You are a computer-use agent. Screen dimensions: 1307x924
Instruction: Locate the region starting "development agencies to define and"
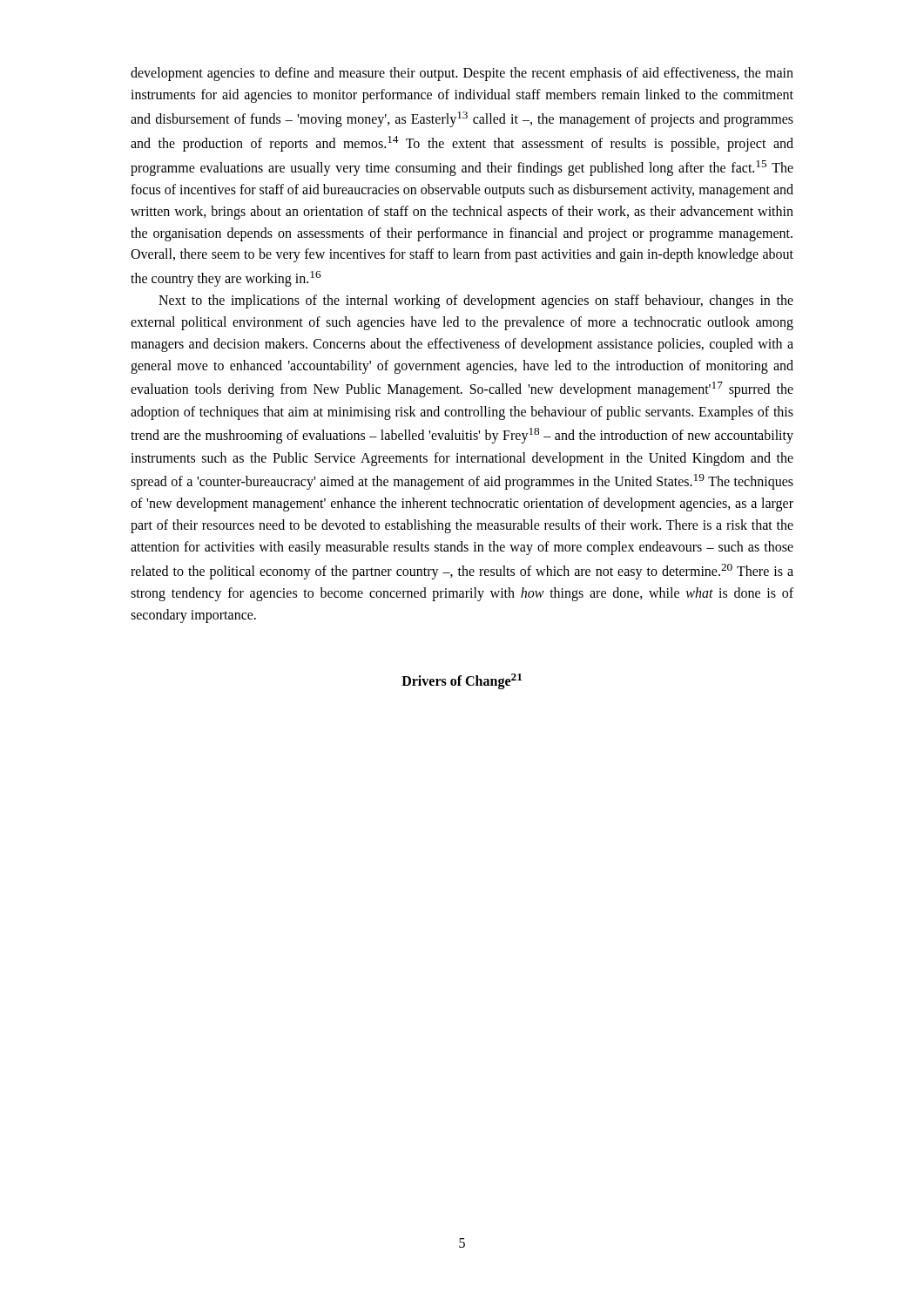click(462, 344)
